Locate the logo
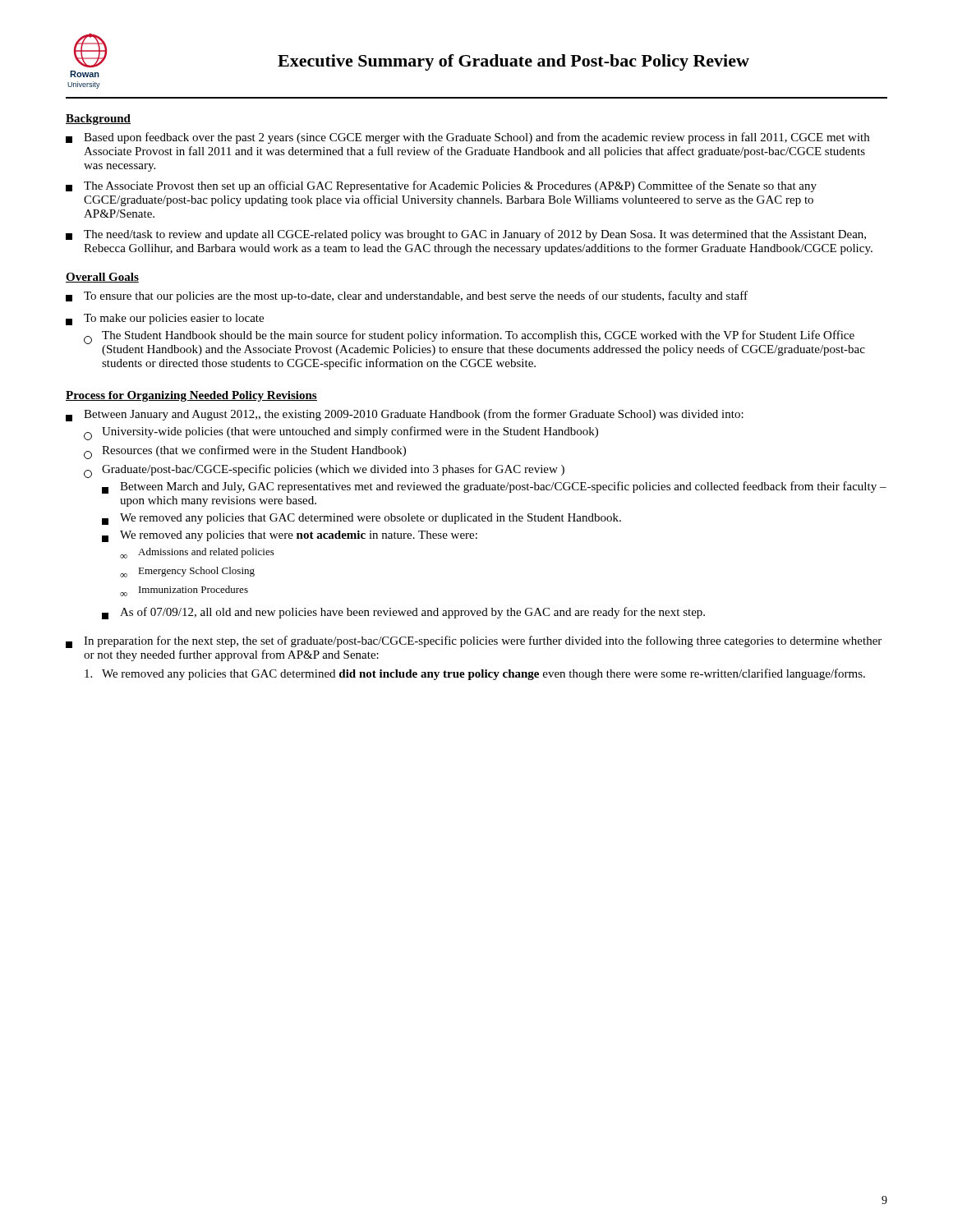Image resolution: width=953 pixels, height=1232 pixels. (x=103, y=61)
